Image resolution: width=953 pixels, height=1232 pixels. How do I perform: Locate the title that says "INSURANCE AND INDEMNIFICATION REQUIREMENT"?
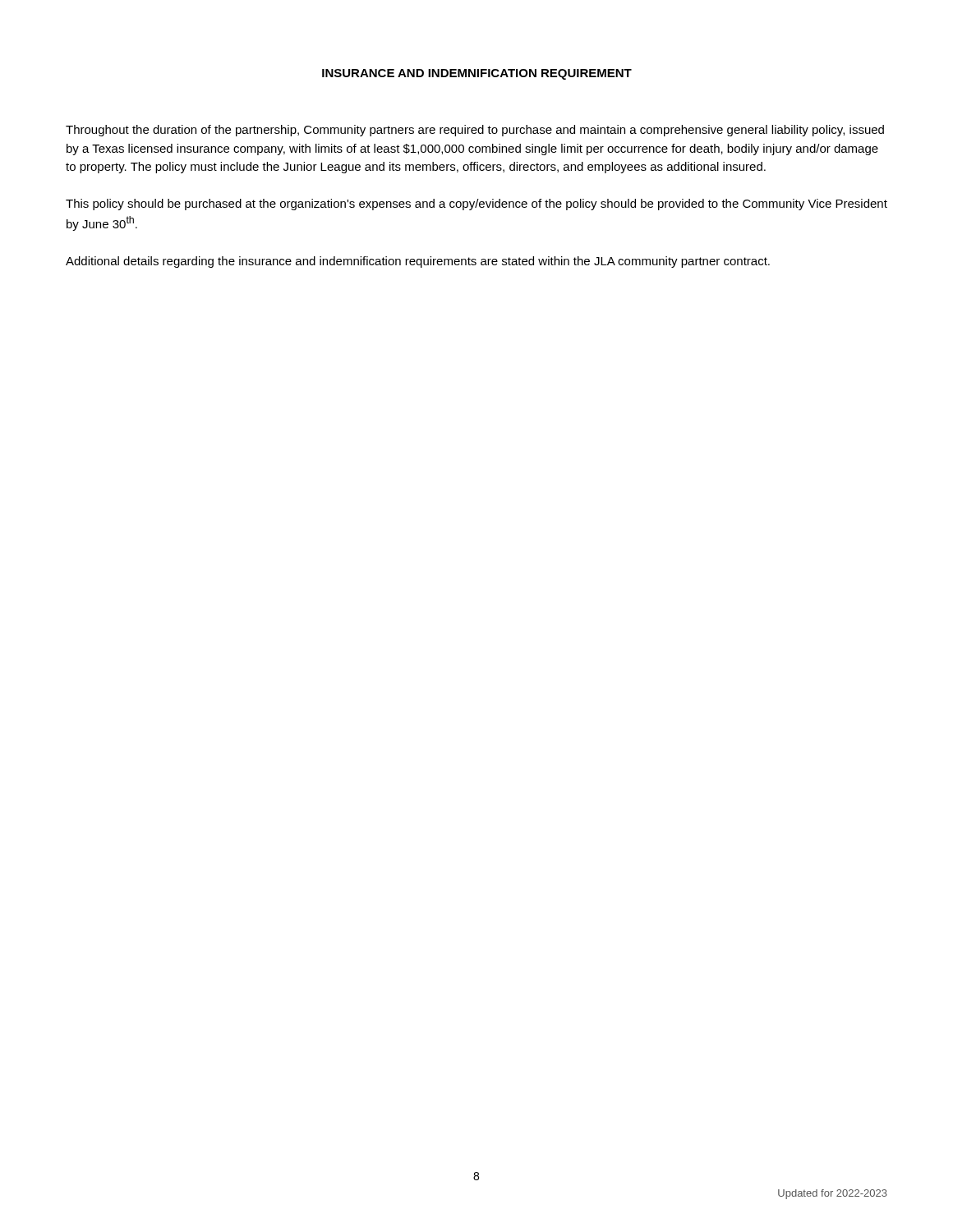pos(476,73)
